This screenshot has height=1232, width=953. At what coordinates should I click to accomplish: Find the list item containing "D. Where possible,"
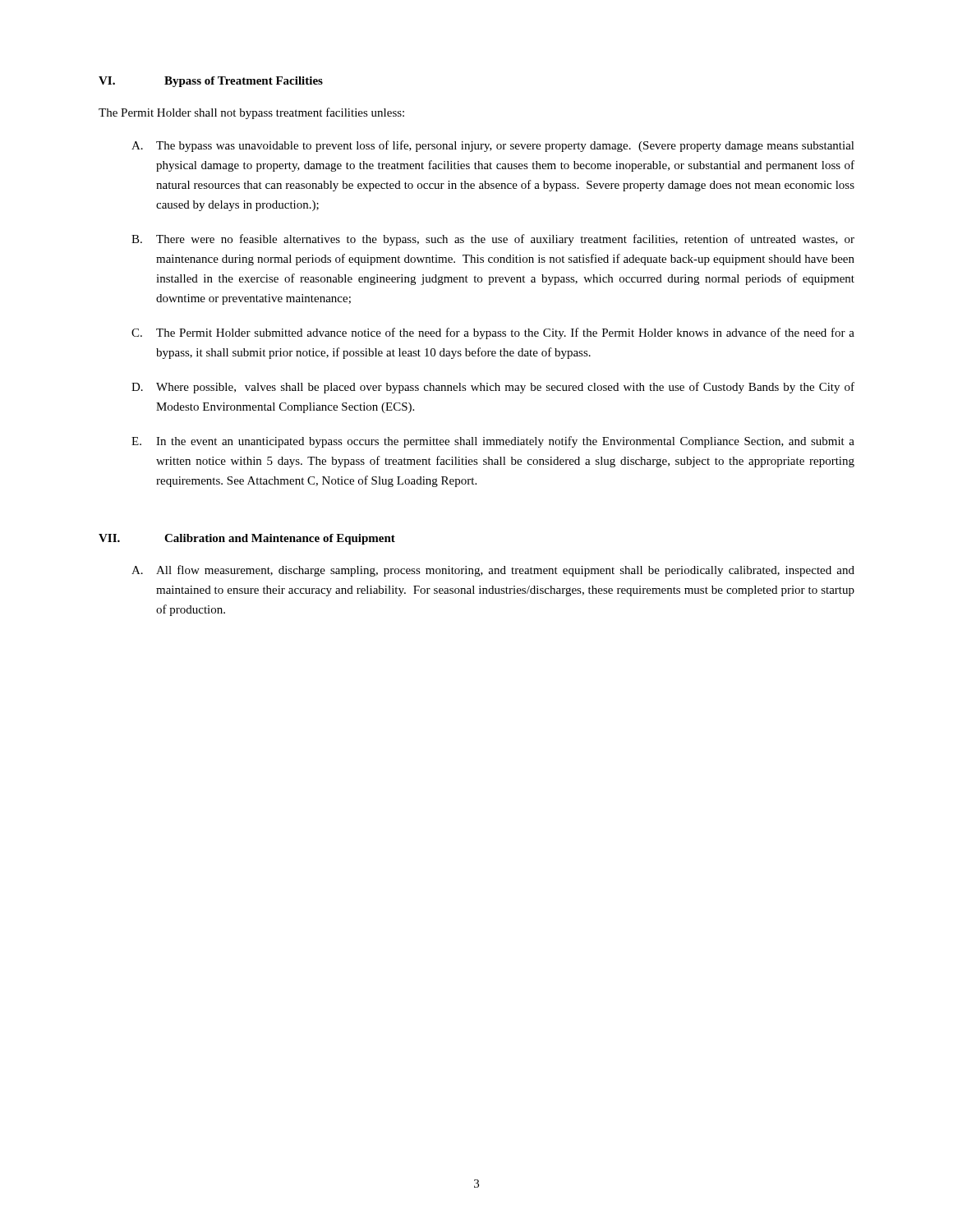pos(493,397)
